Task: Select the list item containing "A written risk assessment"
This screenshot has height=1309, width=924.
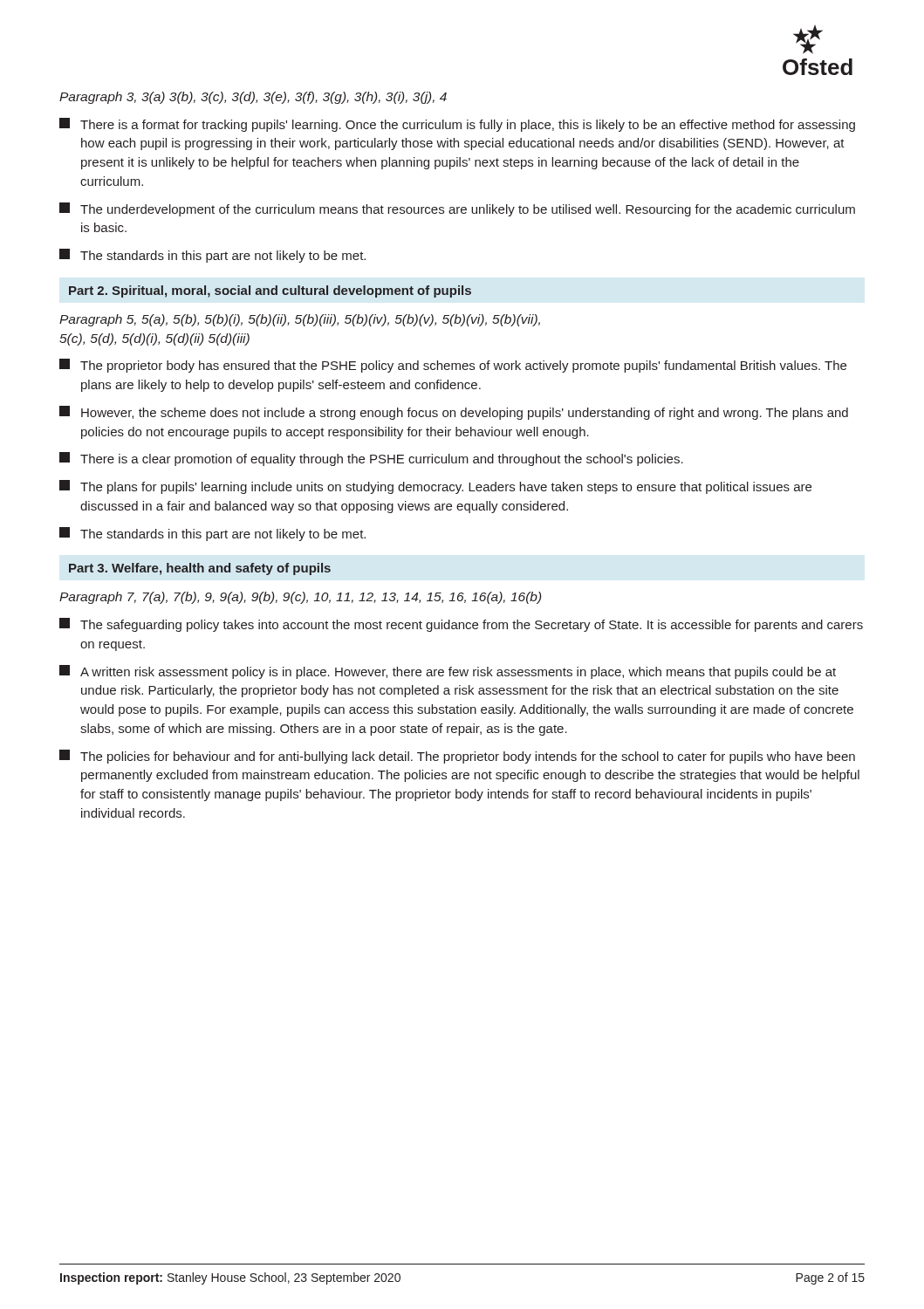Action: coord(462,700)
